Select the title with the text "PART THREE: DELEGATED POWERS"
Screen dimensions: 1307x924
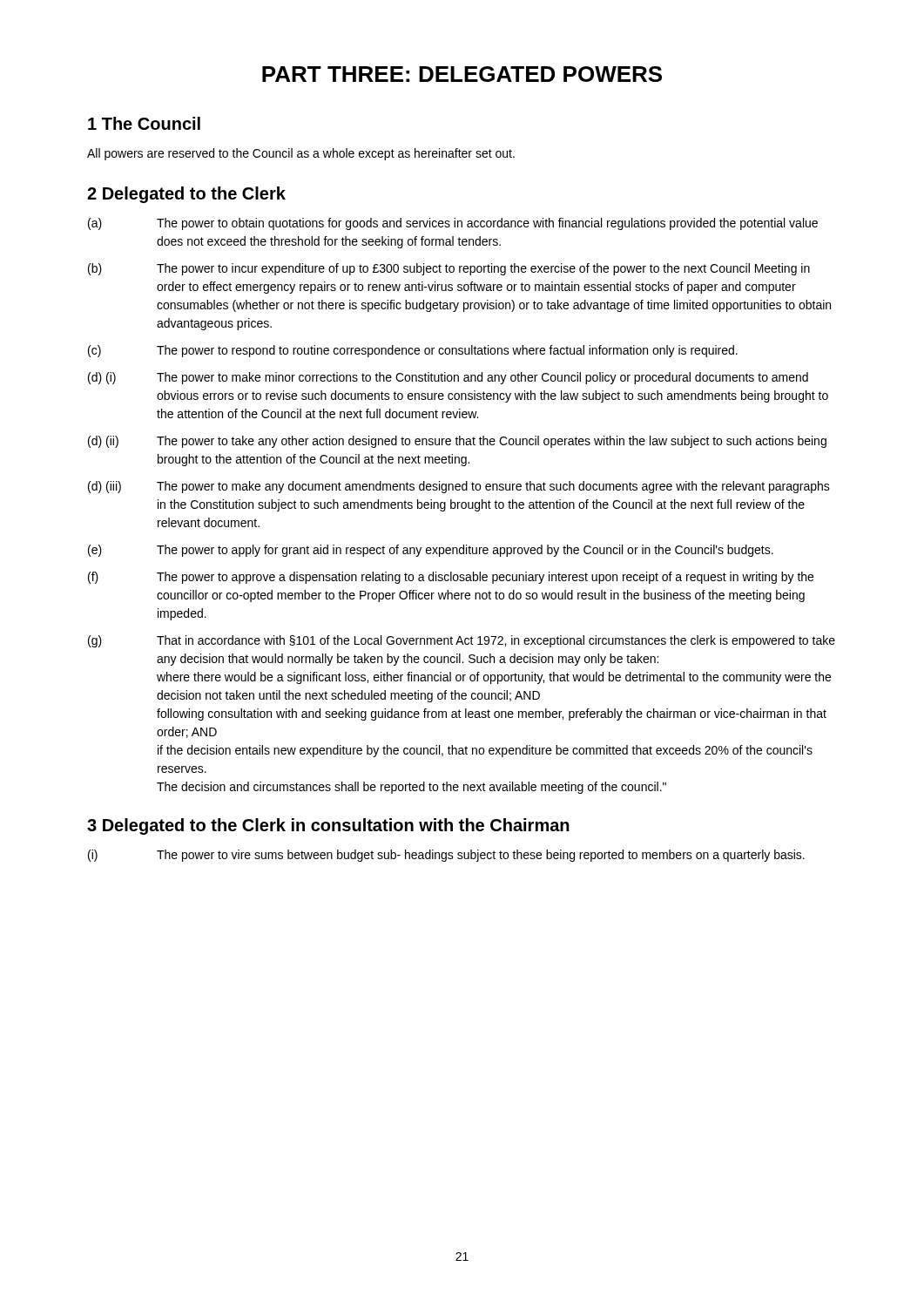point(462,74)
